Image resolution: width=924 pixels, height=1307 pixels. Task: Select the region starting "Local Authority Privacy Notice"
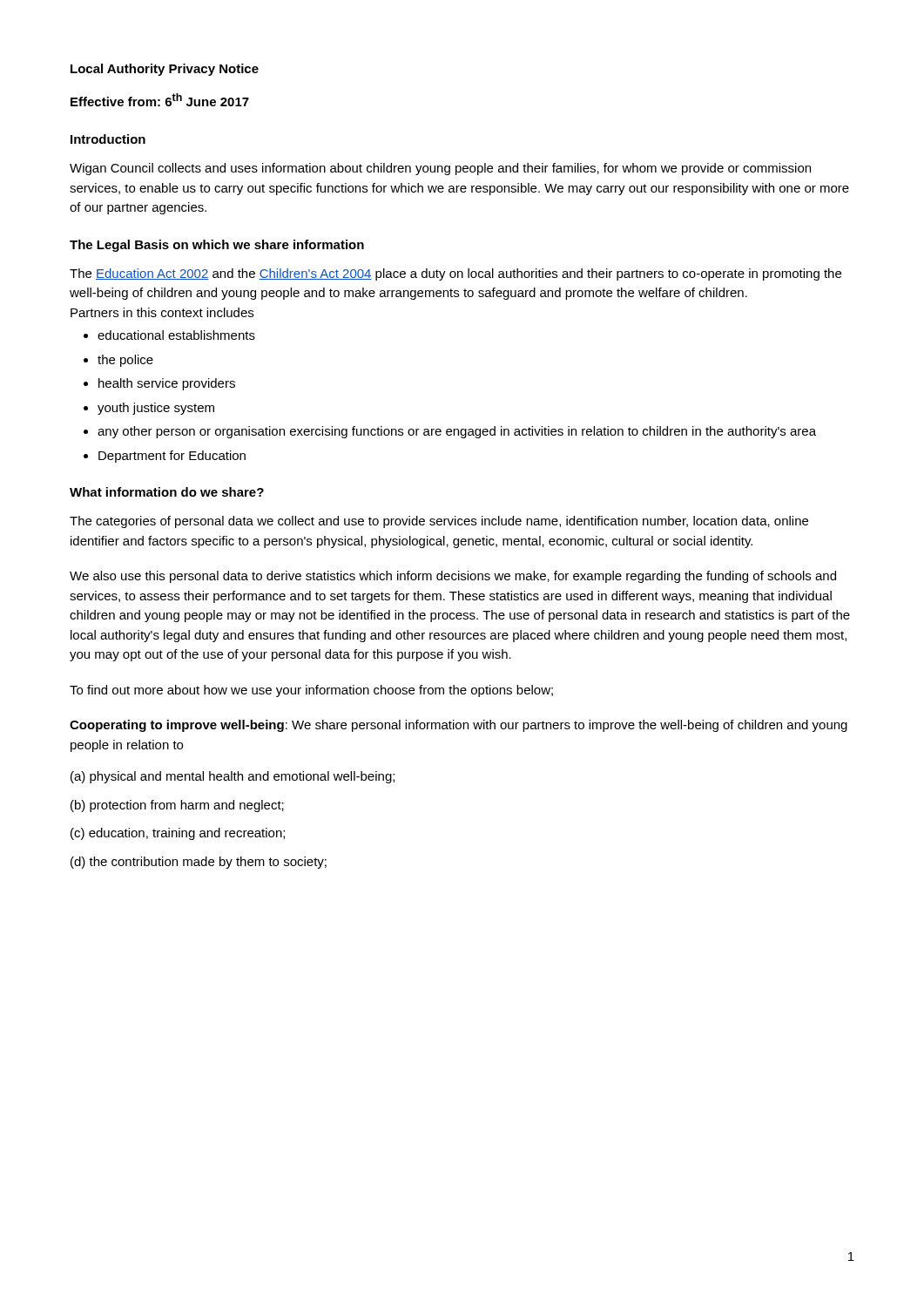point(164,68)
